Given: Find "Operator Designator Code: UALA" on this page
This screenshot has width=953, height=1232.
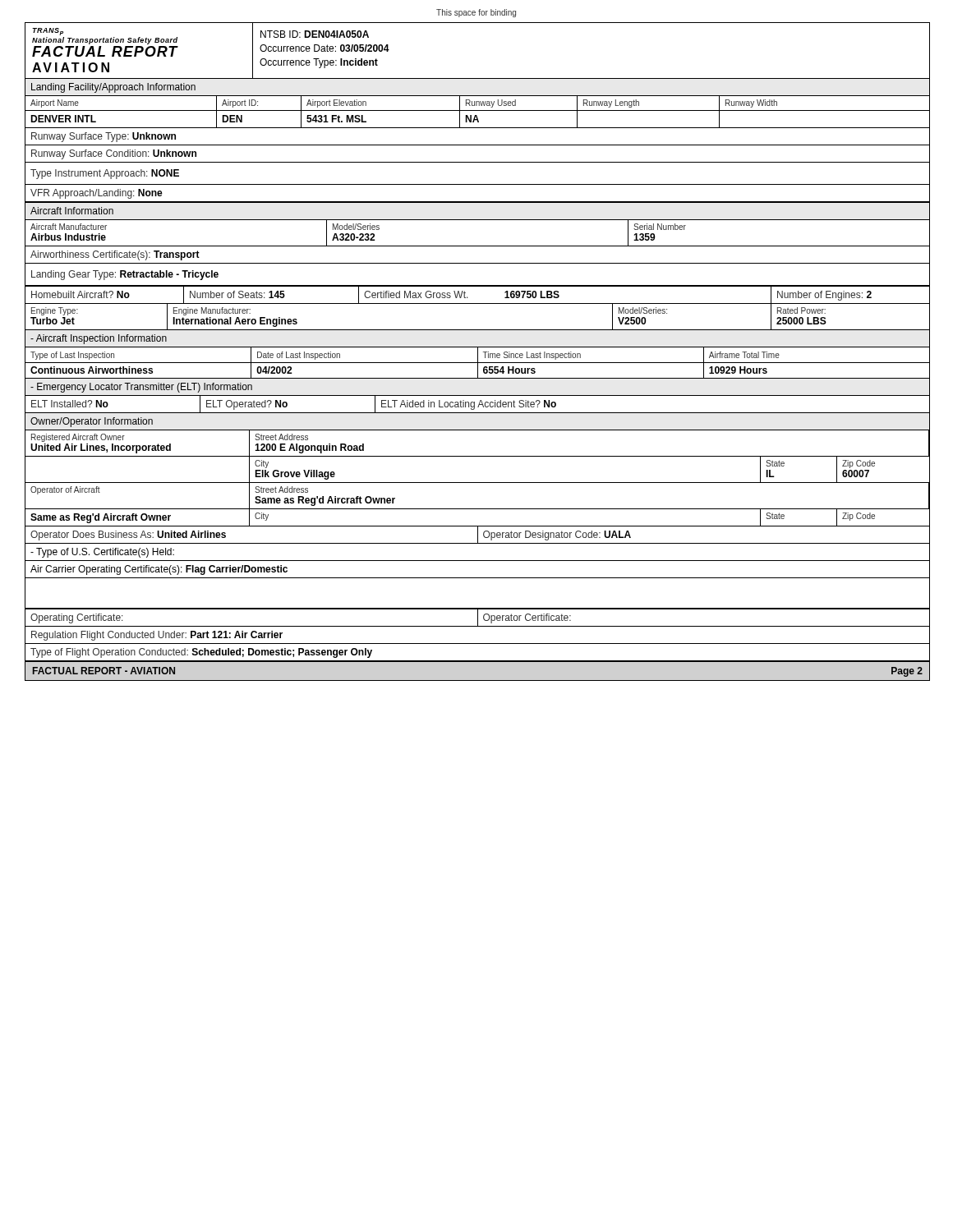Looking at the screenshot, I should pos(557,535).
